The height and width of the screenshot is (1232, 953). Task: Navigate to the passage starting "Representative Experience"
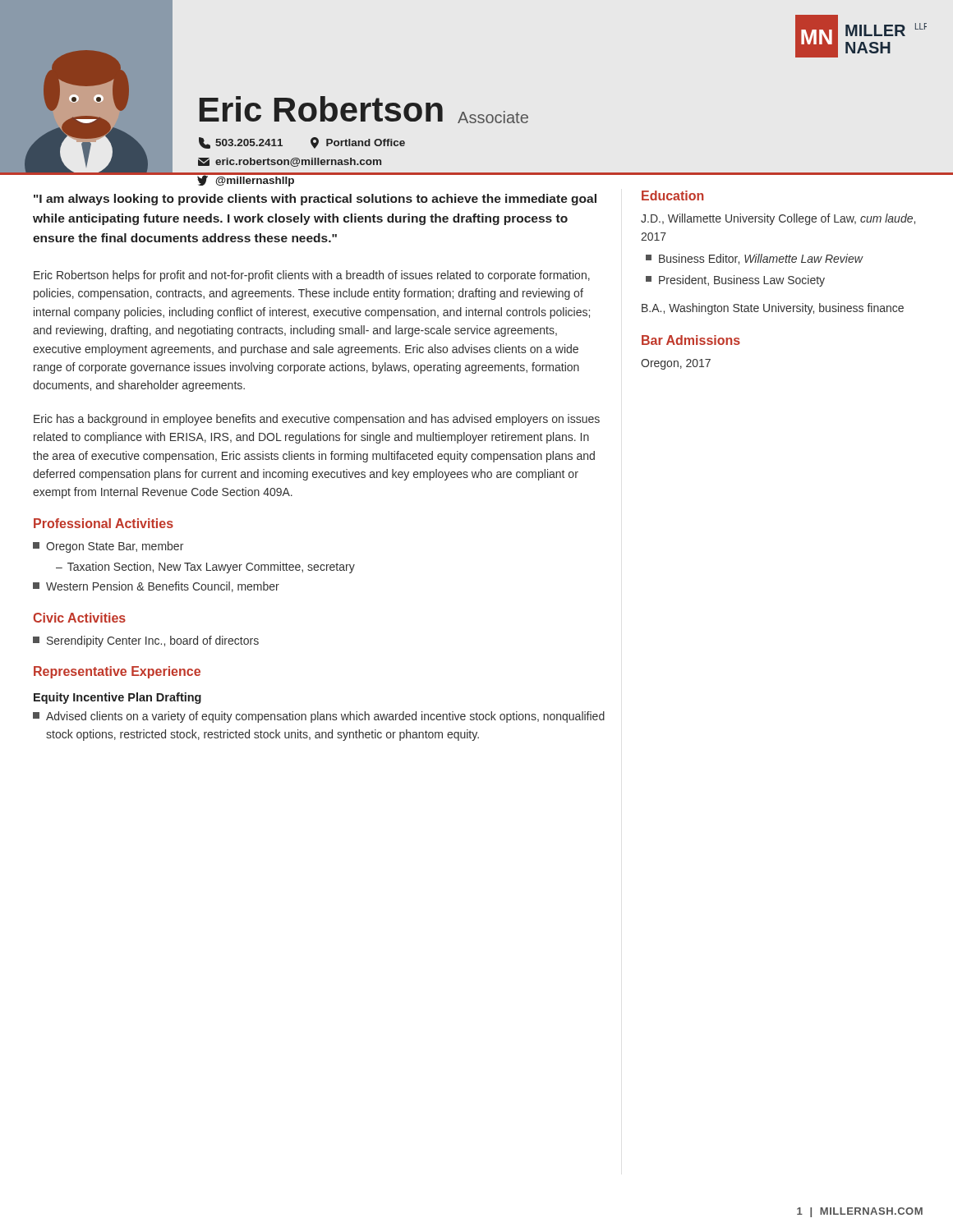click(x=117, y=672)
